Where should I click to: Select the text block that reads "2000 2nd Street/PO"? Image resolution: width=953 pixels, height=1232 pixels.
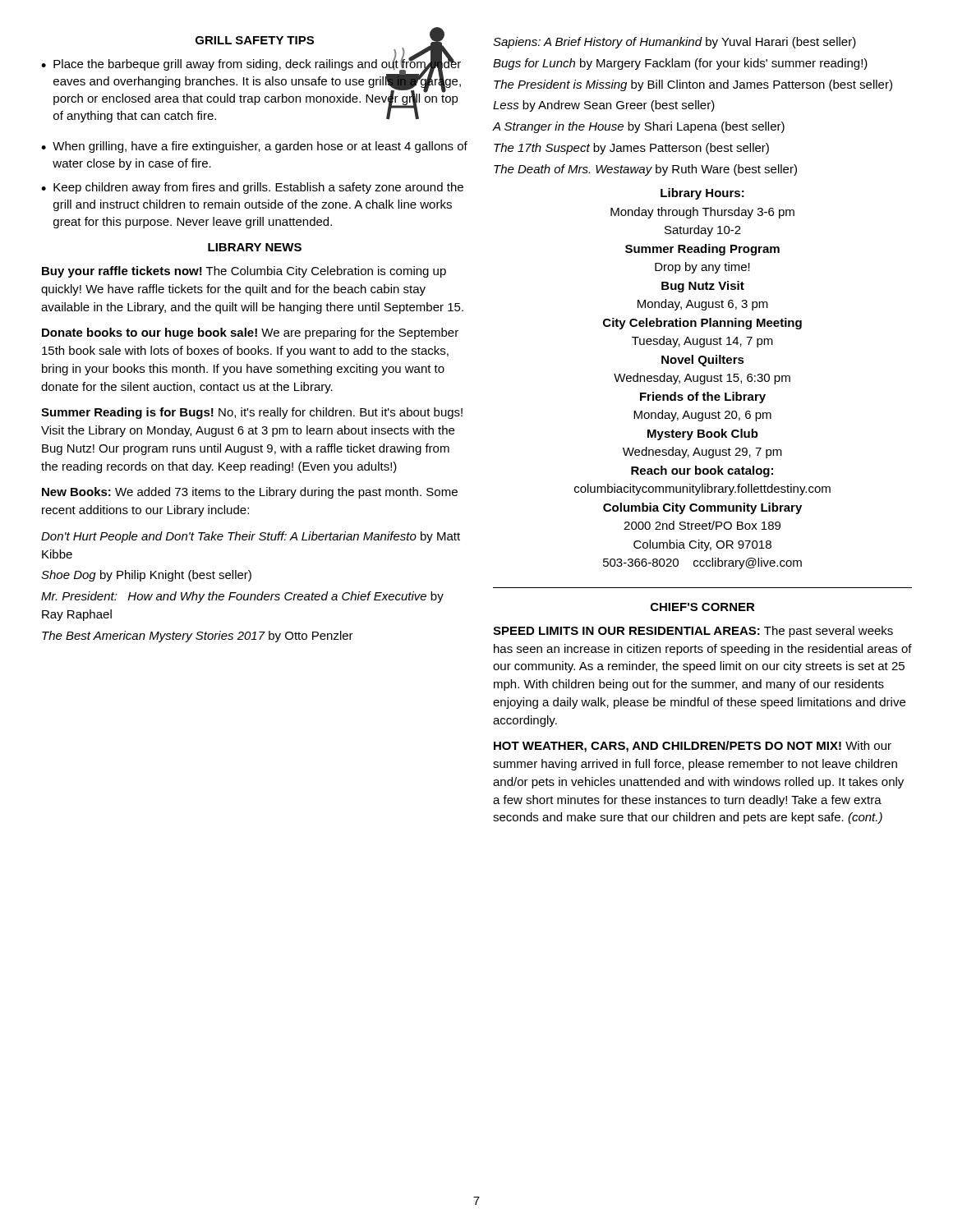[x=702, y=525]
